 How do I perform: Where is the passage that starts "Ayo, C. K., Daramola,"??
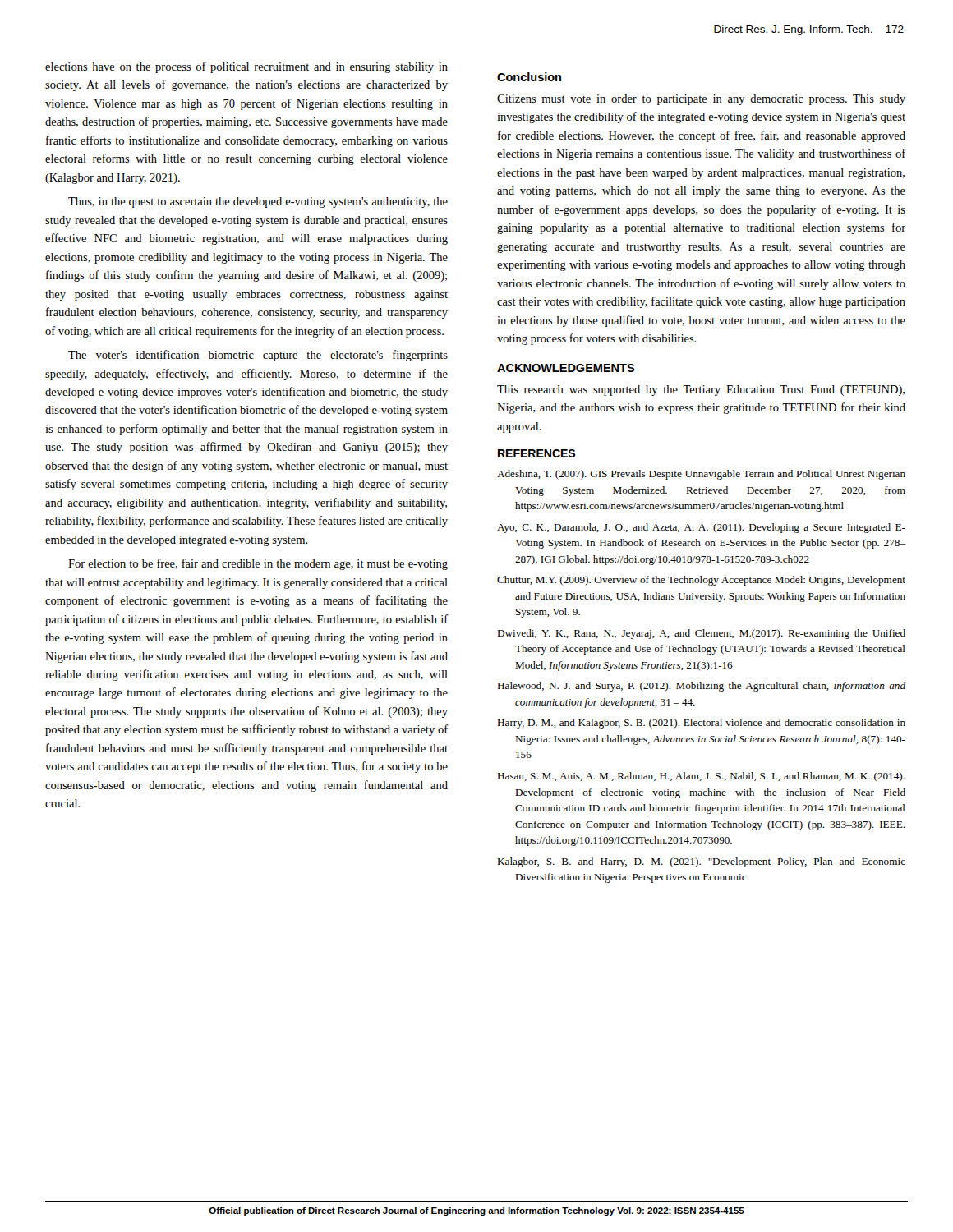(x=701, y=543)
